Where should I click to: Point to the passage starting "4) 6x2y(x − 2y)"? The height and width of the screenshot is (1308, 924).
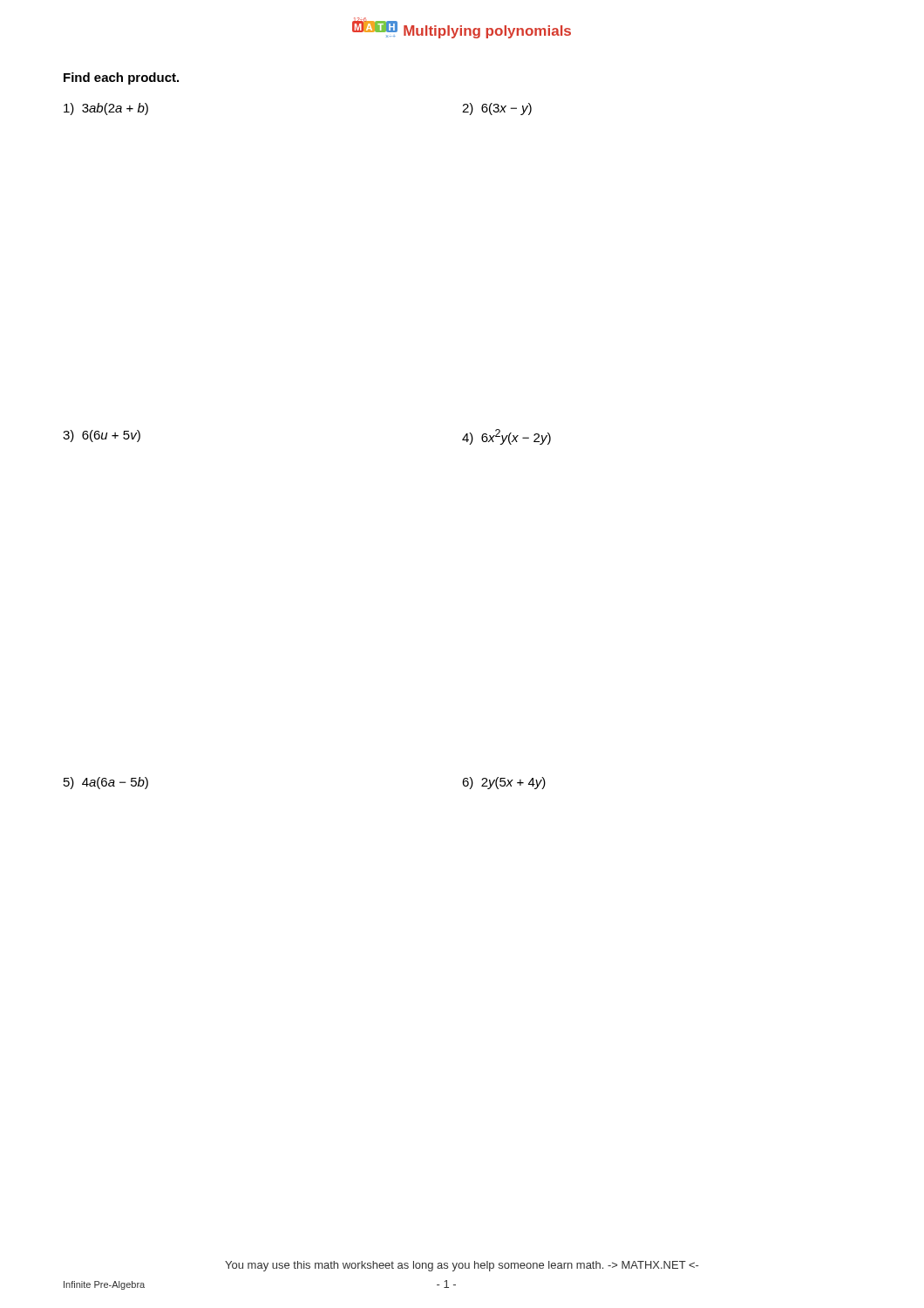tap(507, 436)
